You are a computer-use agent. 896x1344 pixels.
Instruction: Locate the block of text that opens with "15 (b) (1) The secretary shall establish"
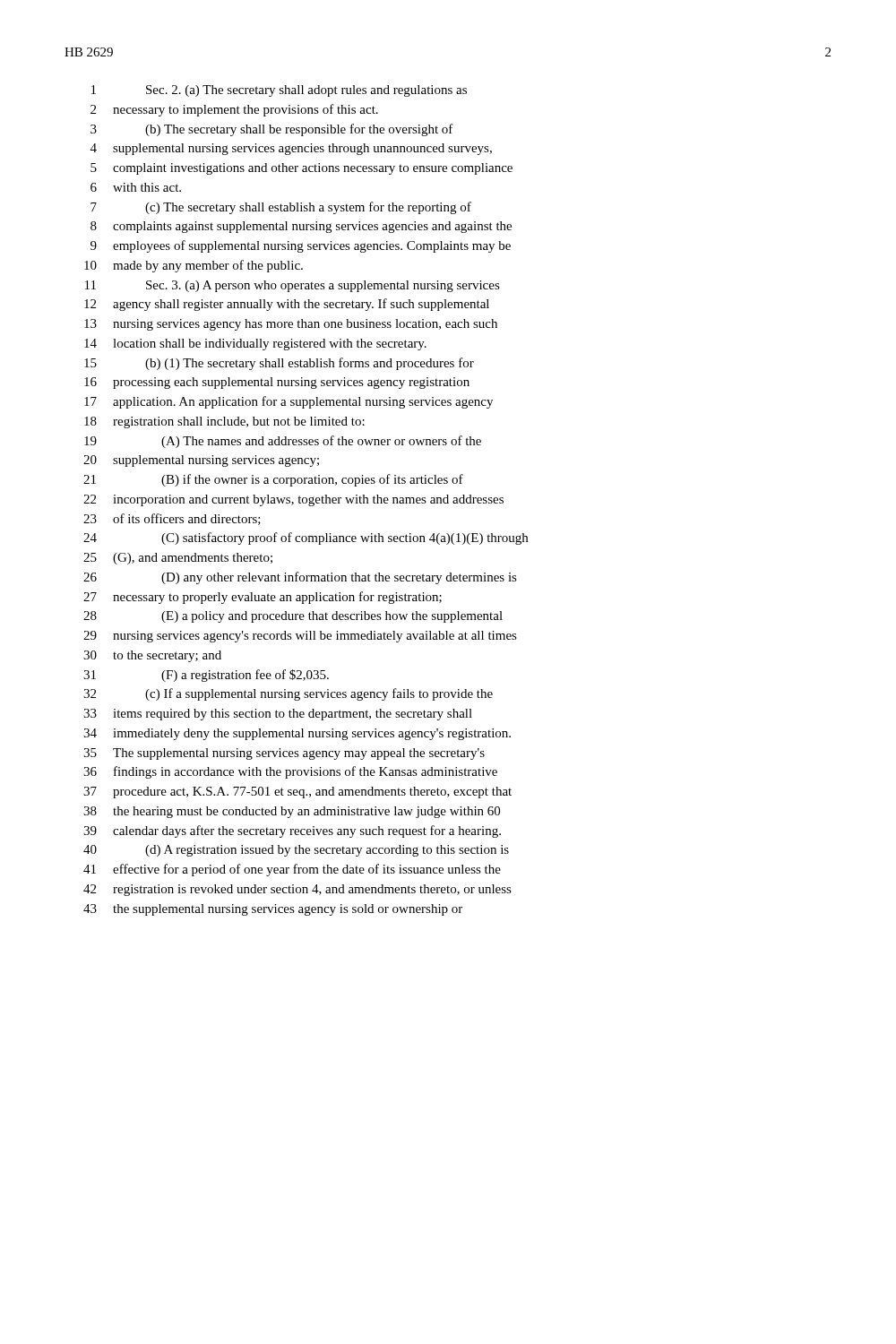(x=448, y=392)
